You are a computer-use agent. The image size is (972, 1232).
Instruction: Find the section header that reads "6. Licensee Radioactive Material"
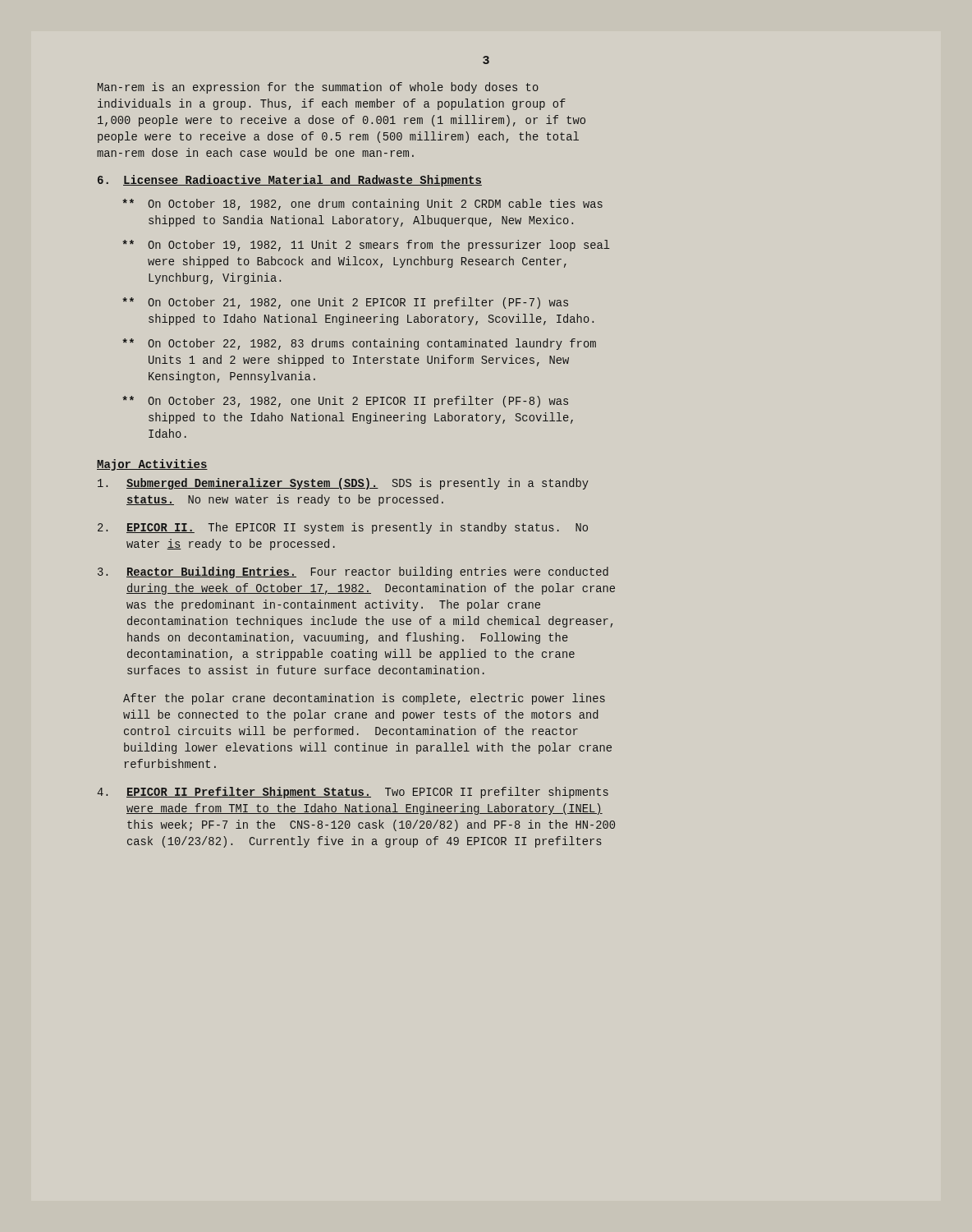[289, 181]
